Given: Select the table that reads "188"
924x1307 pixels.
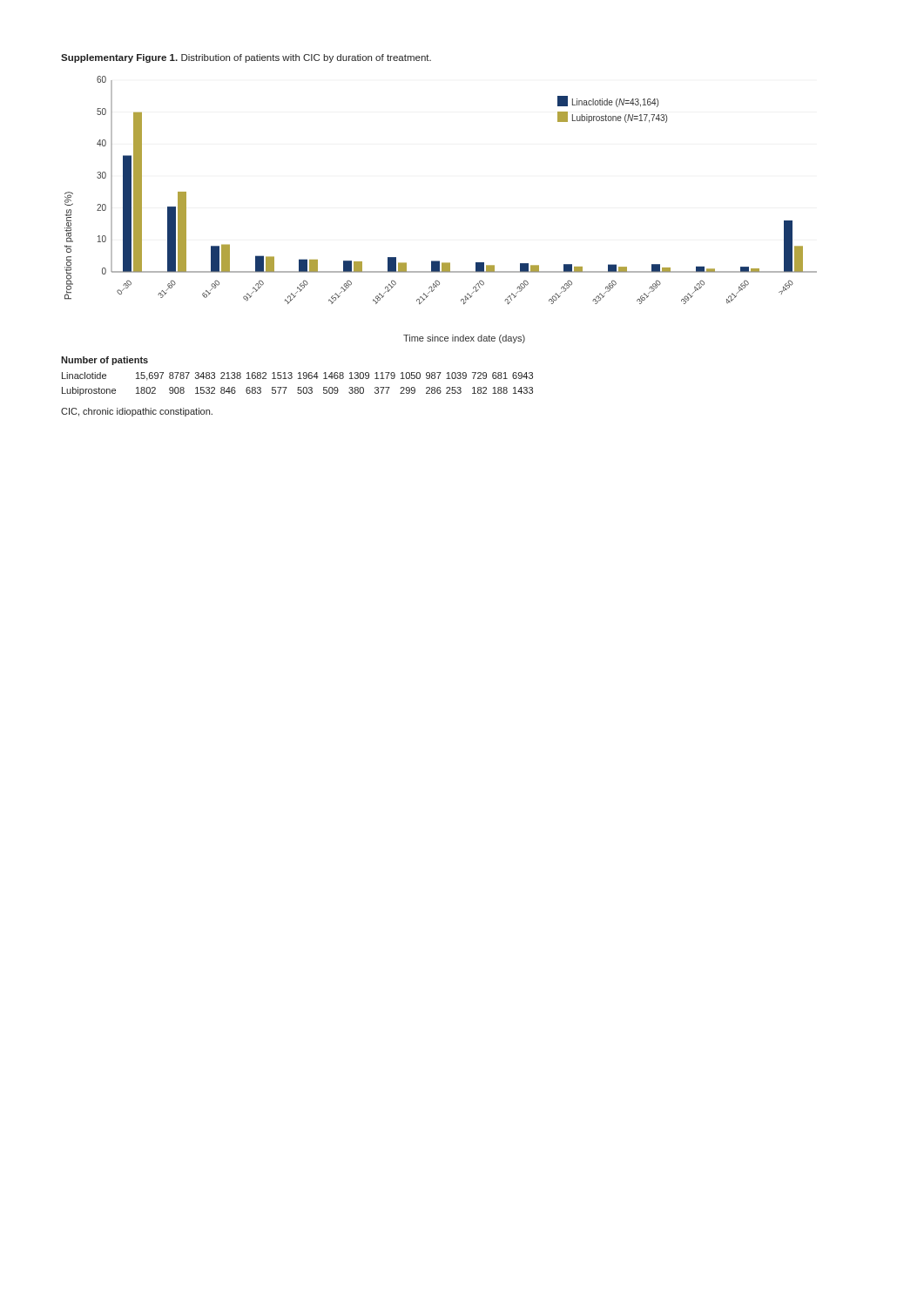Looking at the screenshot, I should pos(462,376).
